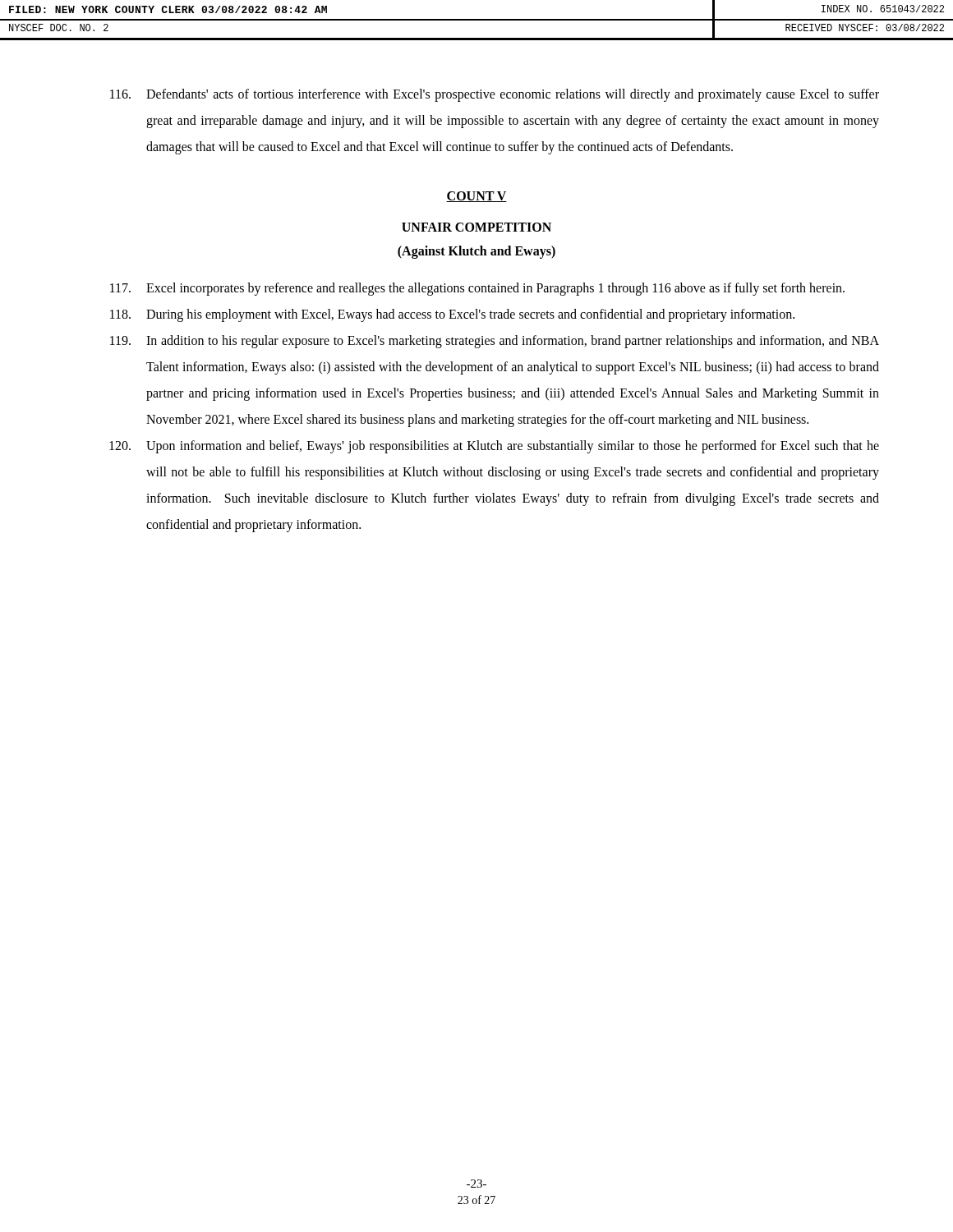
Task: Find "UNFAIR COMPETITION(Against Klutch and Eways)" on this page
Action: 476,240
